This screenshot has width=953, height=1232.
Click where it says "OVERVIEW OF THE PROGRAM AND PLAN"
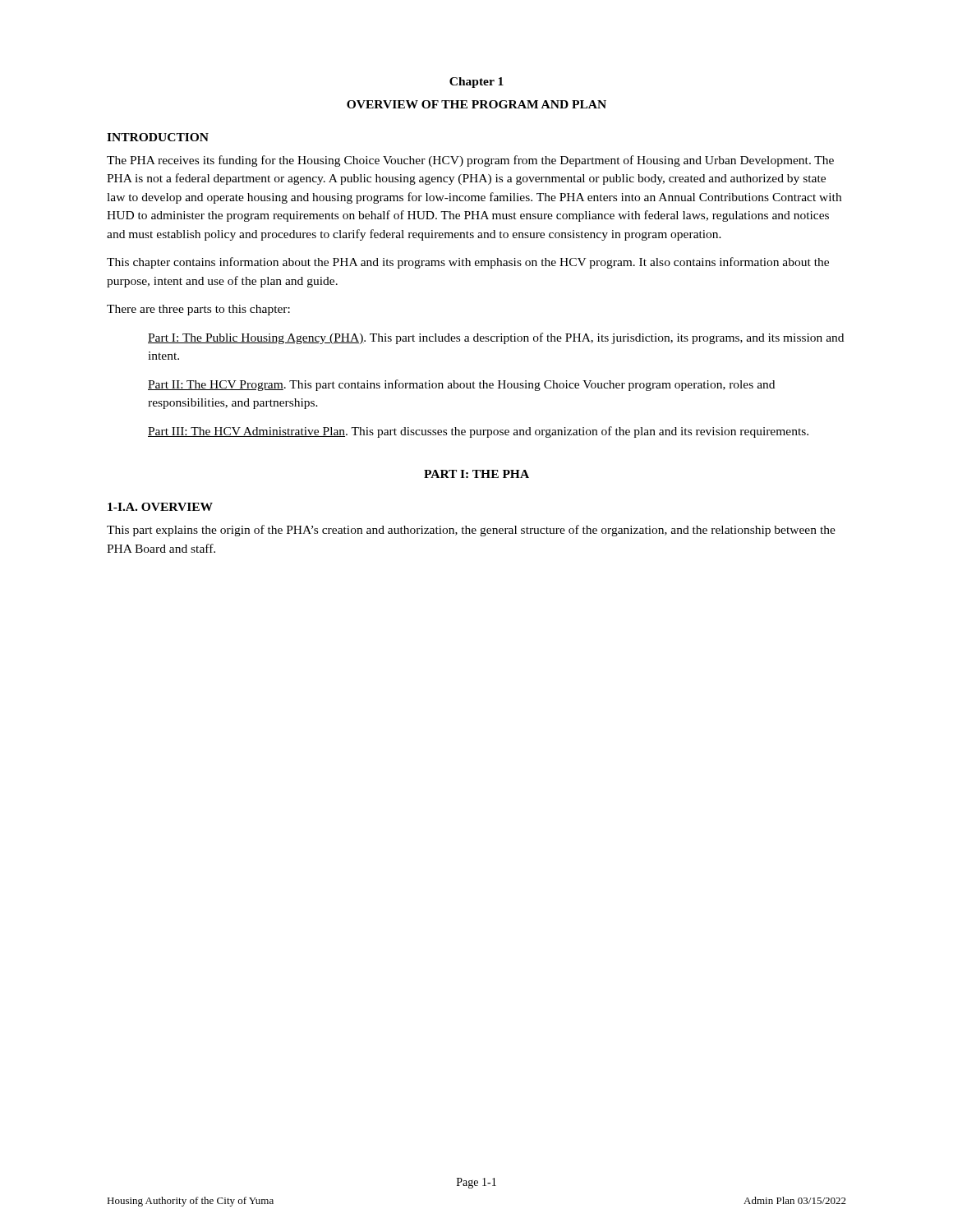point(476,104)
